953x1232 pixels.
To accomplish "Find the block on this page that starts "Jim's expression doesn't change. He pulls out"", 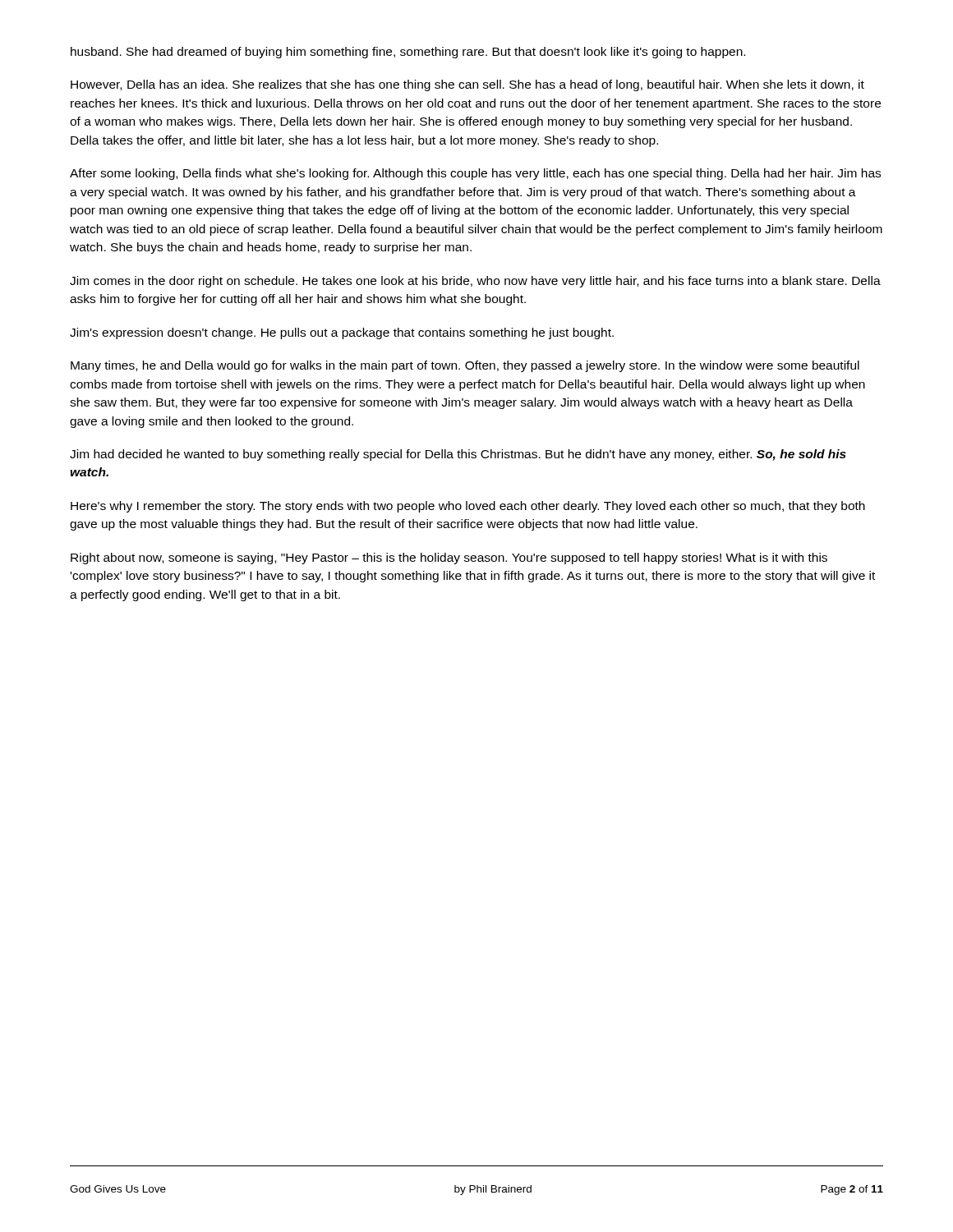I will coord(342,332).
